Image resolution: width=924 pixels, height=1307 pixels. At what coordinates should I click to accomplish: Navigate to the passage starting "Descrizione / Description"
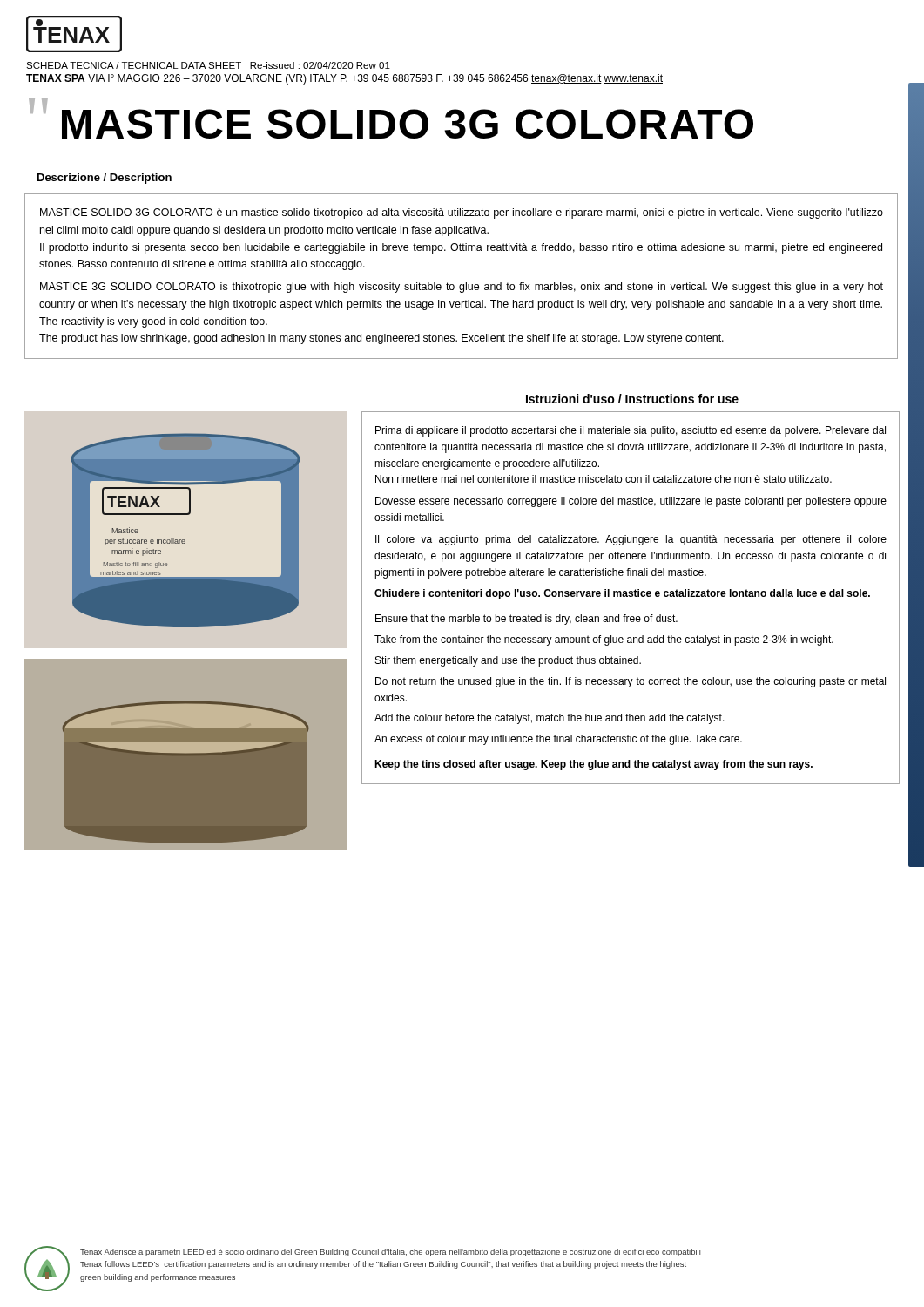104,177
